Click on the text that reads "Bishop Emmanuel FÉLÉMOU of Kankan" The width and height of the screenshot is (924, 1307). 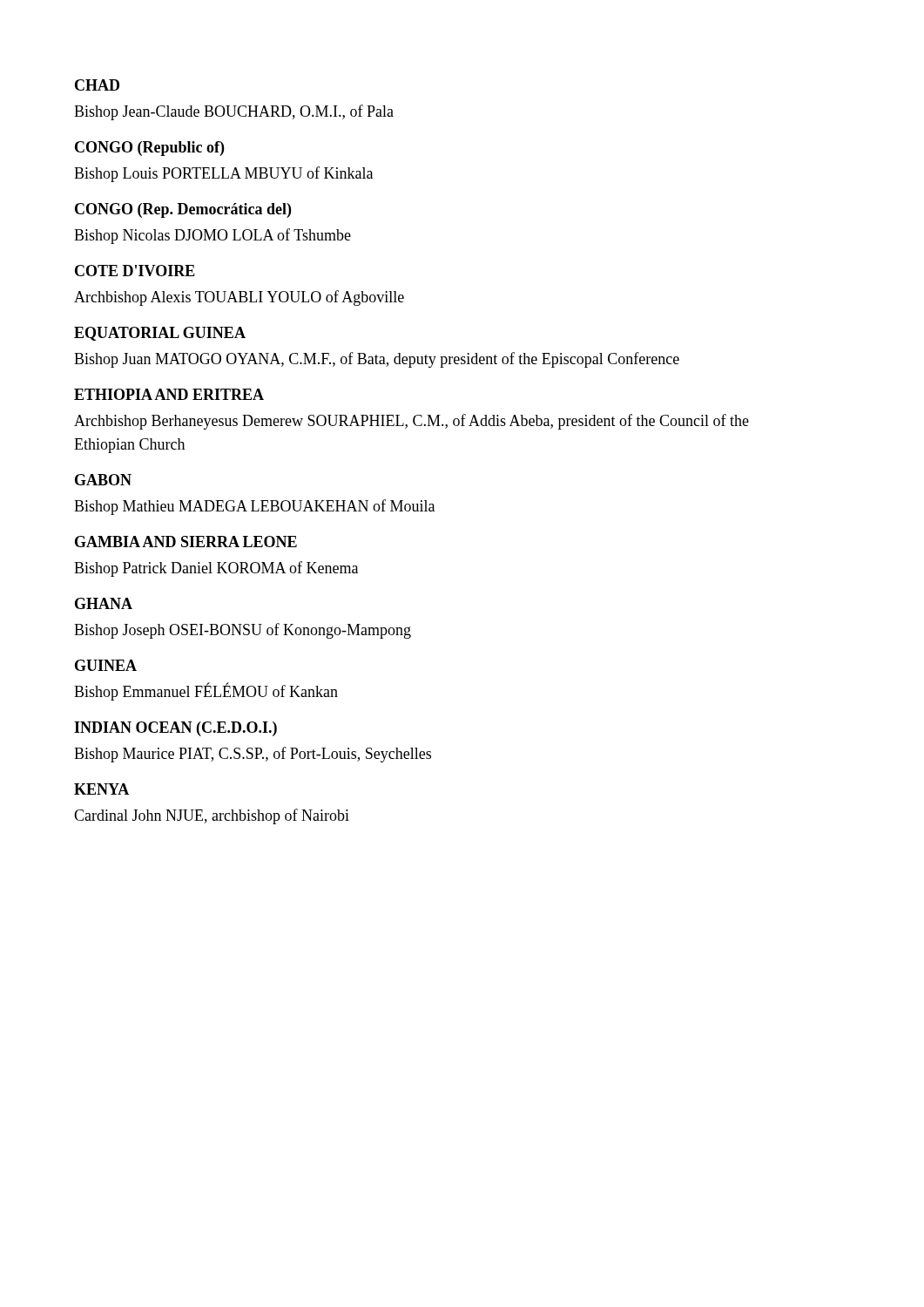coord(206,692)
